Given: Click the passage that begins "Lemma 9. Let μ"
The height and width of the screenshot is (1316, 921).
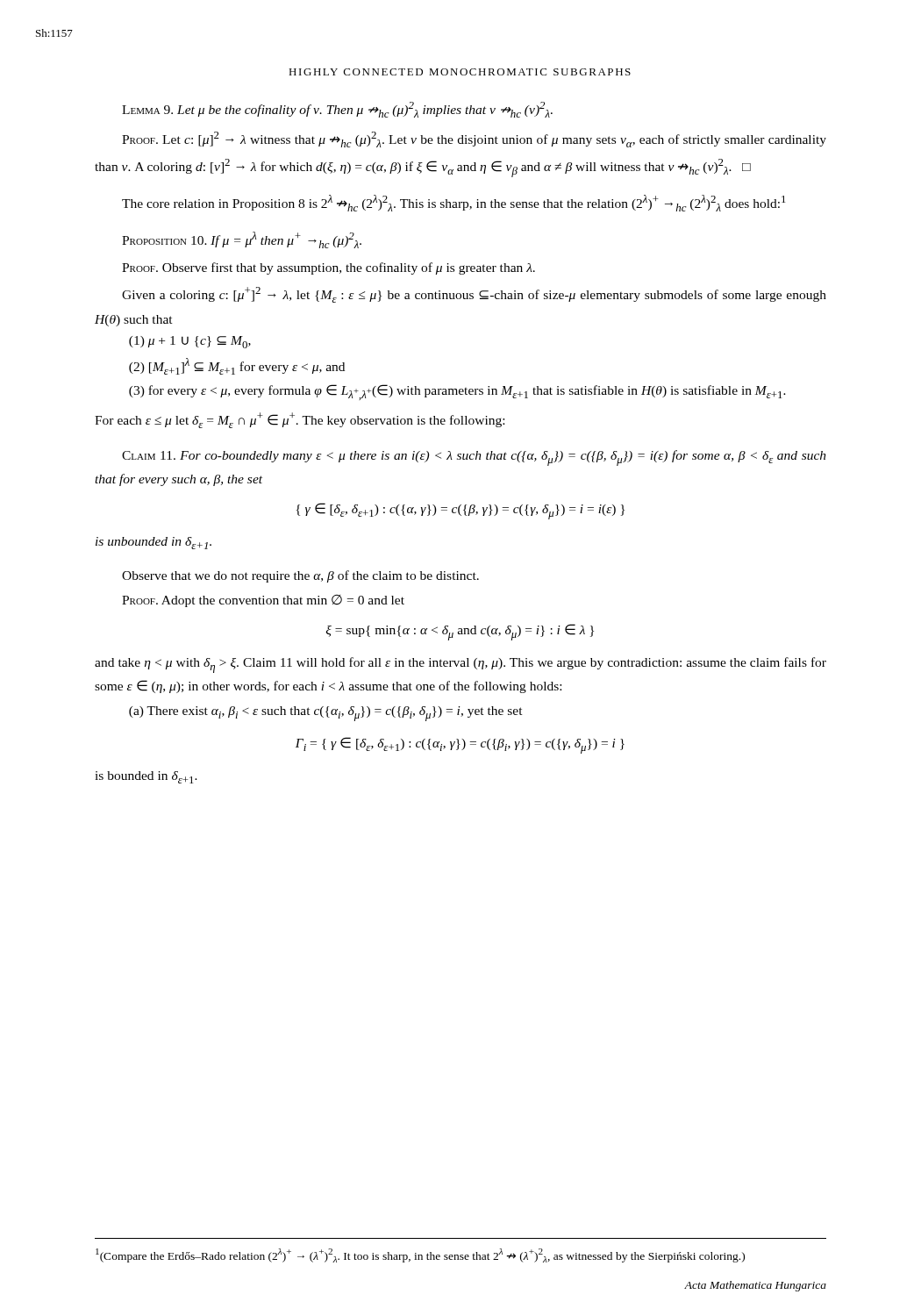Looking at the screenshot, I should pyautogui.click(x=338, y=109).
